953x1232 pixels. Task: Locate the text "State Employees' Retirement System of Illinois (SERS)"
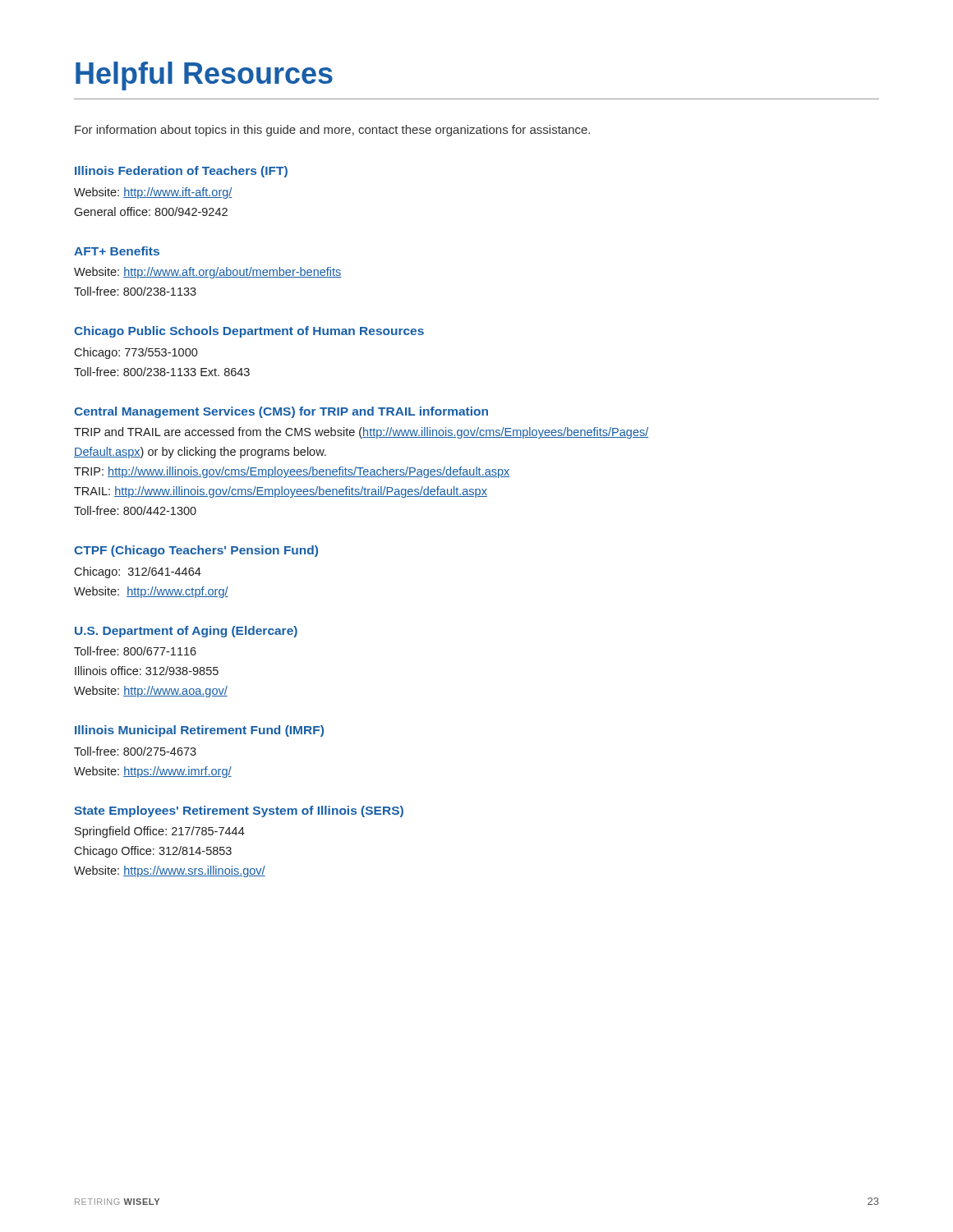239,810
